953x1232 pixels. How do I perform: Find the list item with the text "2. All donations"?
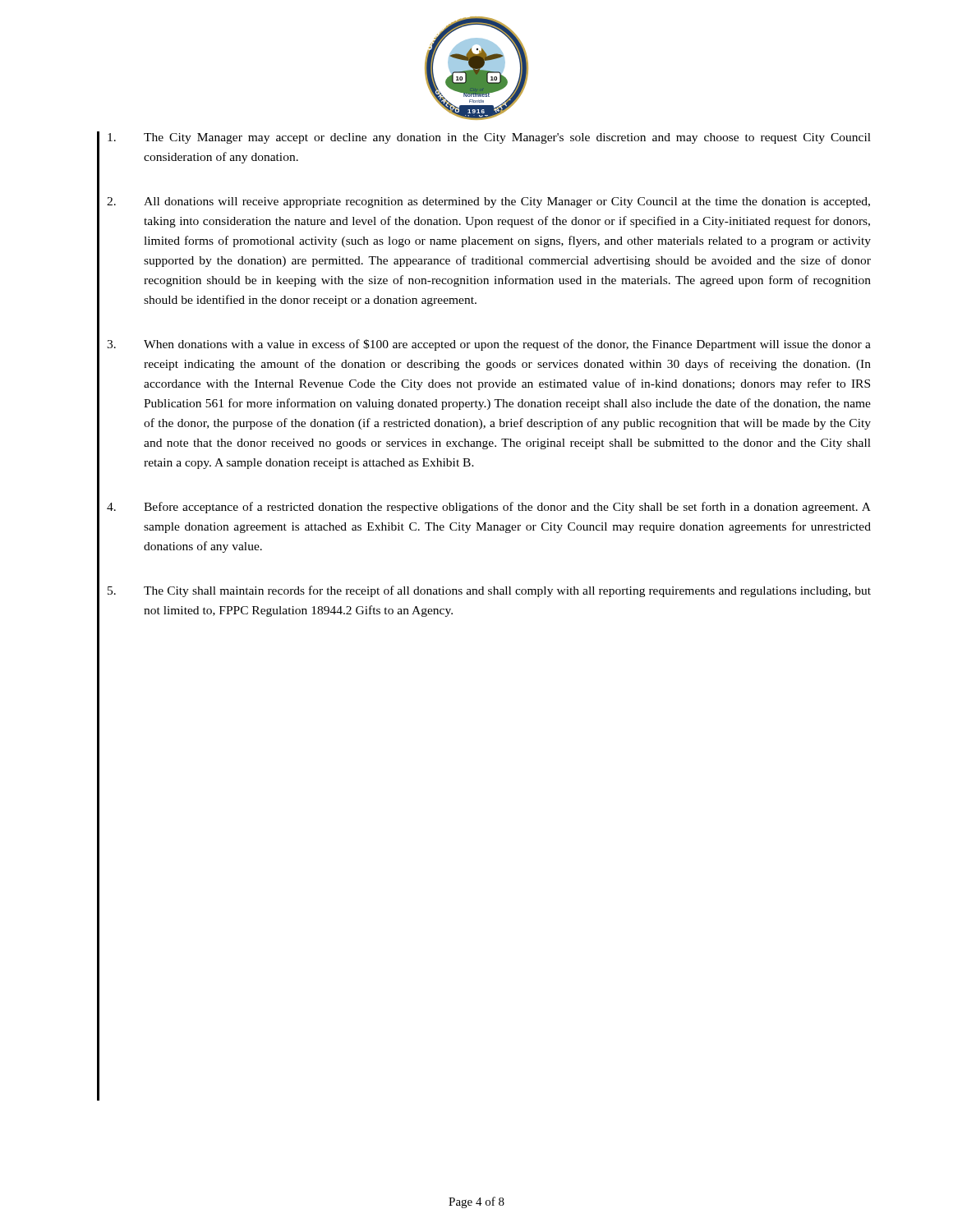(x=489, y=251)
